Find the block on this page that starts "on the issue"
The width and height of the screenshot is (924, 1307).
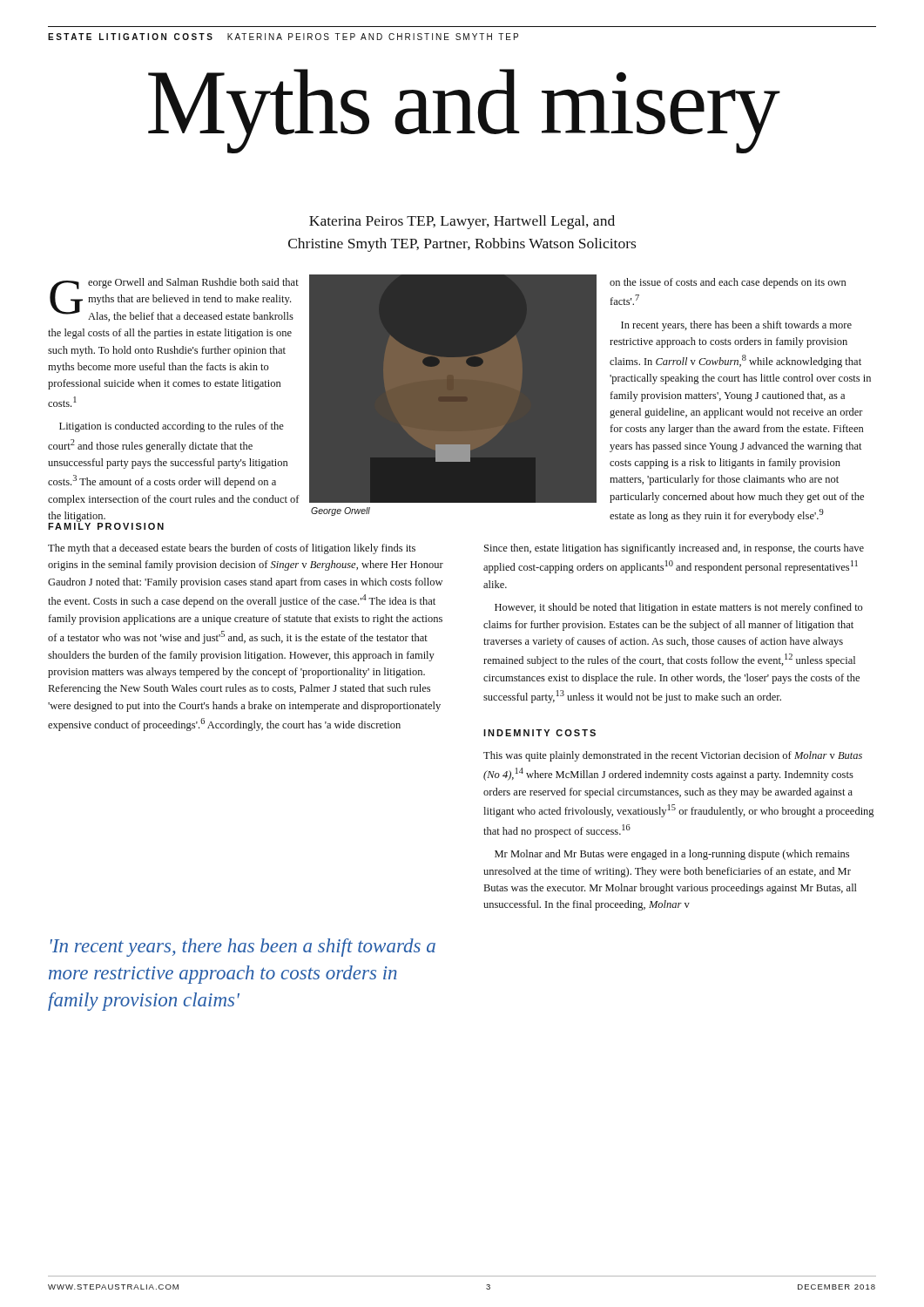coord(743,400)
